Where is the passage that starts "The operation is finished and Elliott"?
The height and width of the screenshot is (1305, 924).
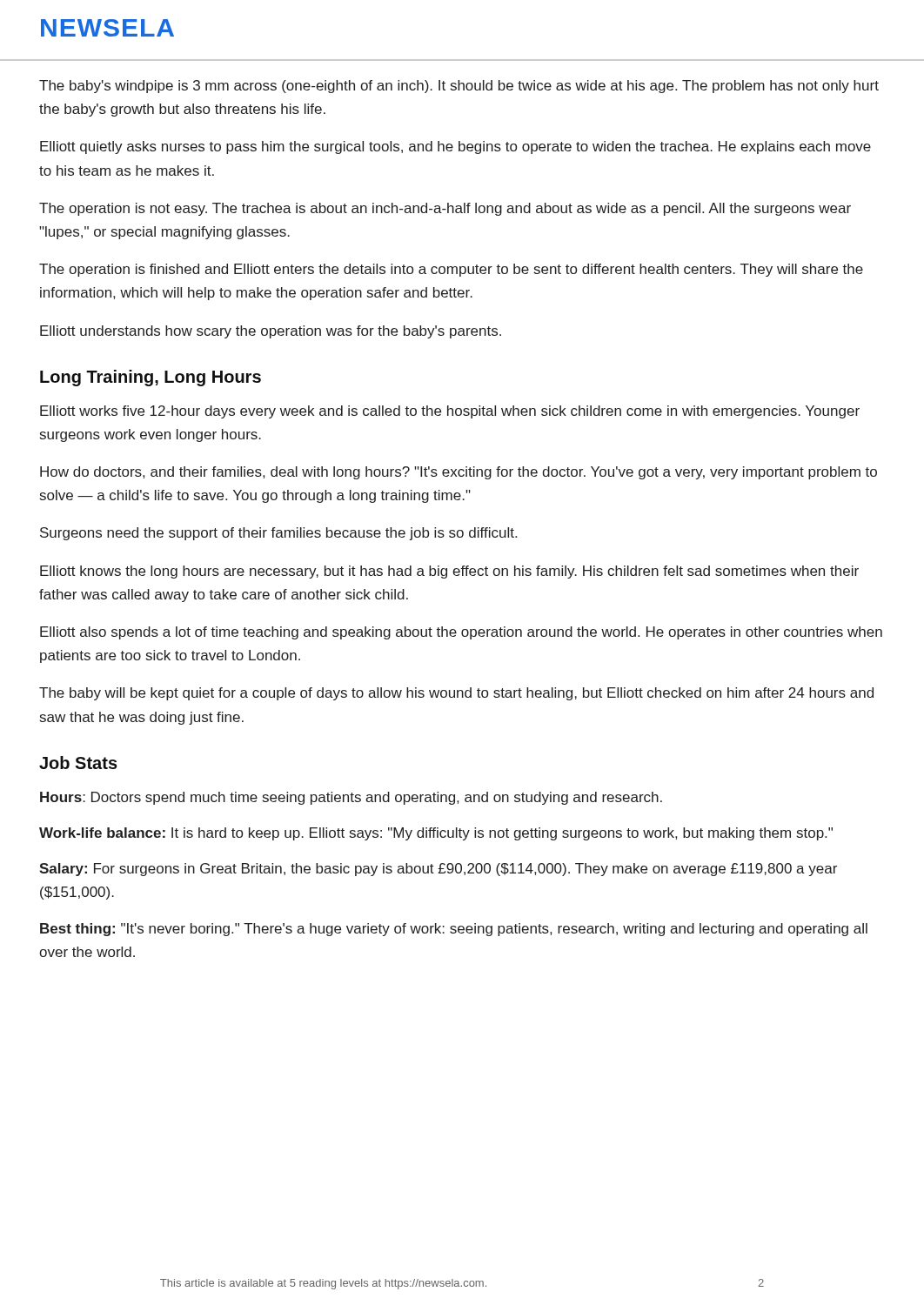(451, 281)
